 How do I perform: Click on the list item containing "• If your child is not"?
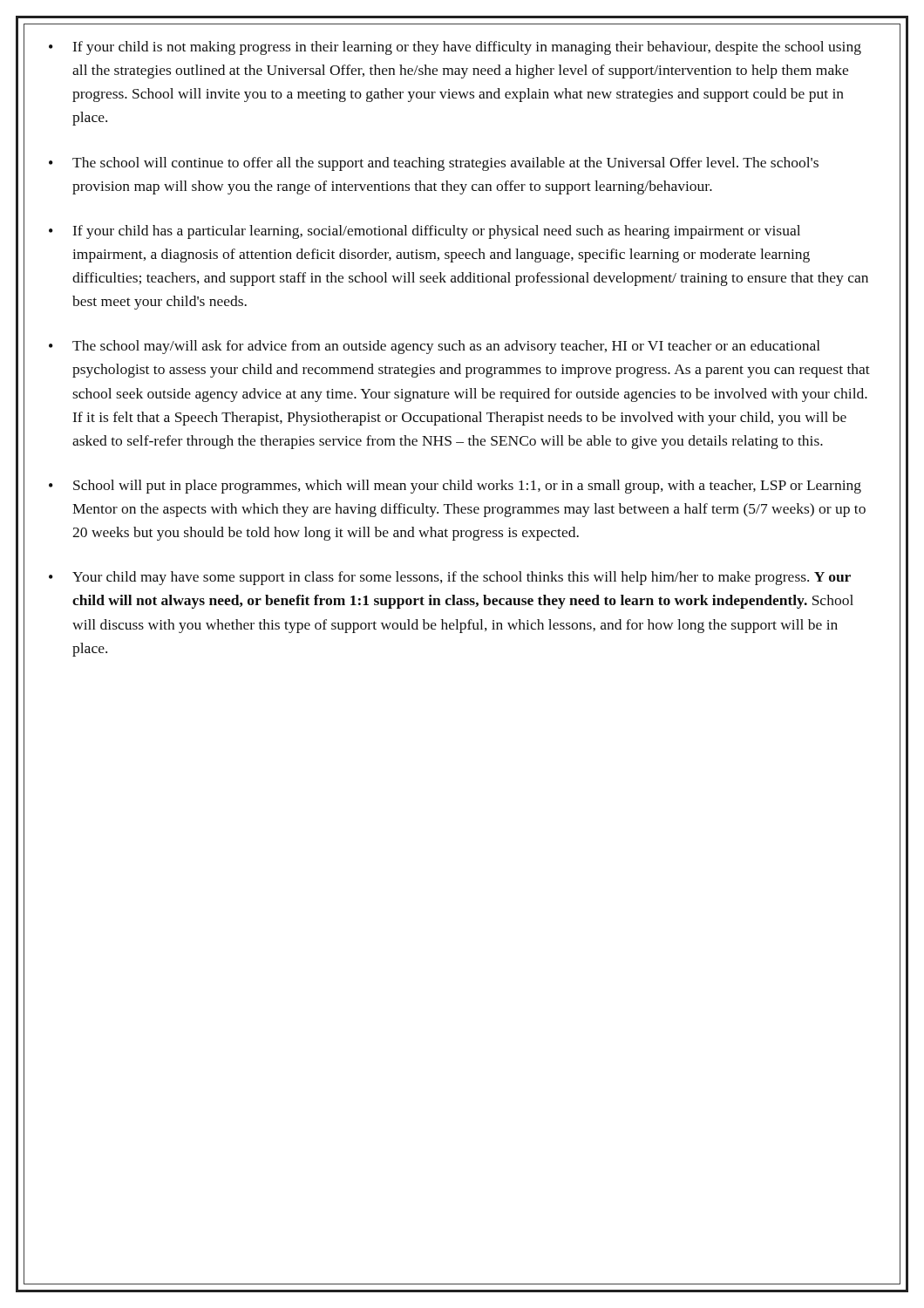pos(462,82)
